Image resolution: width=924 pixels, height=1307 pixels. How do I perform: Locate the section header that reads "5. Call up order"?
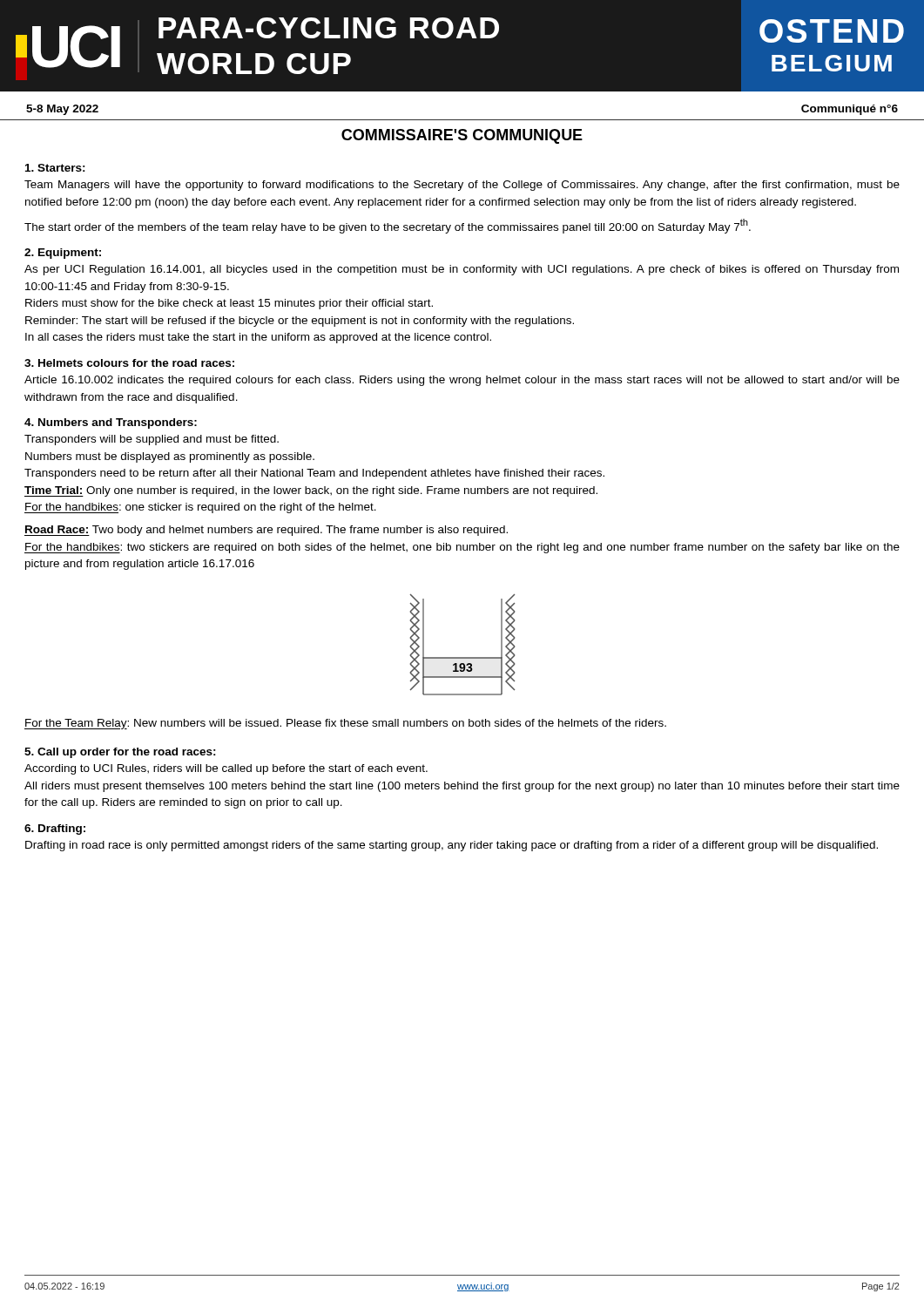120,752
